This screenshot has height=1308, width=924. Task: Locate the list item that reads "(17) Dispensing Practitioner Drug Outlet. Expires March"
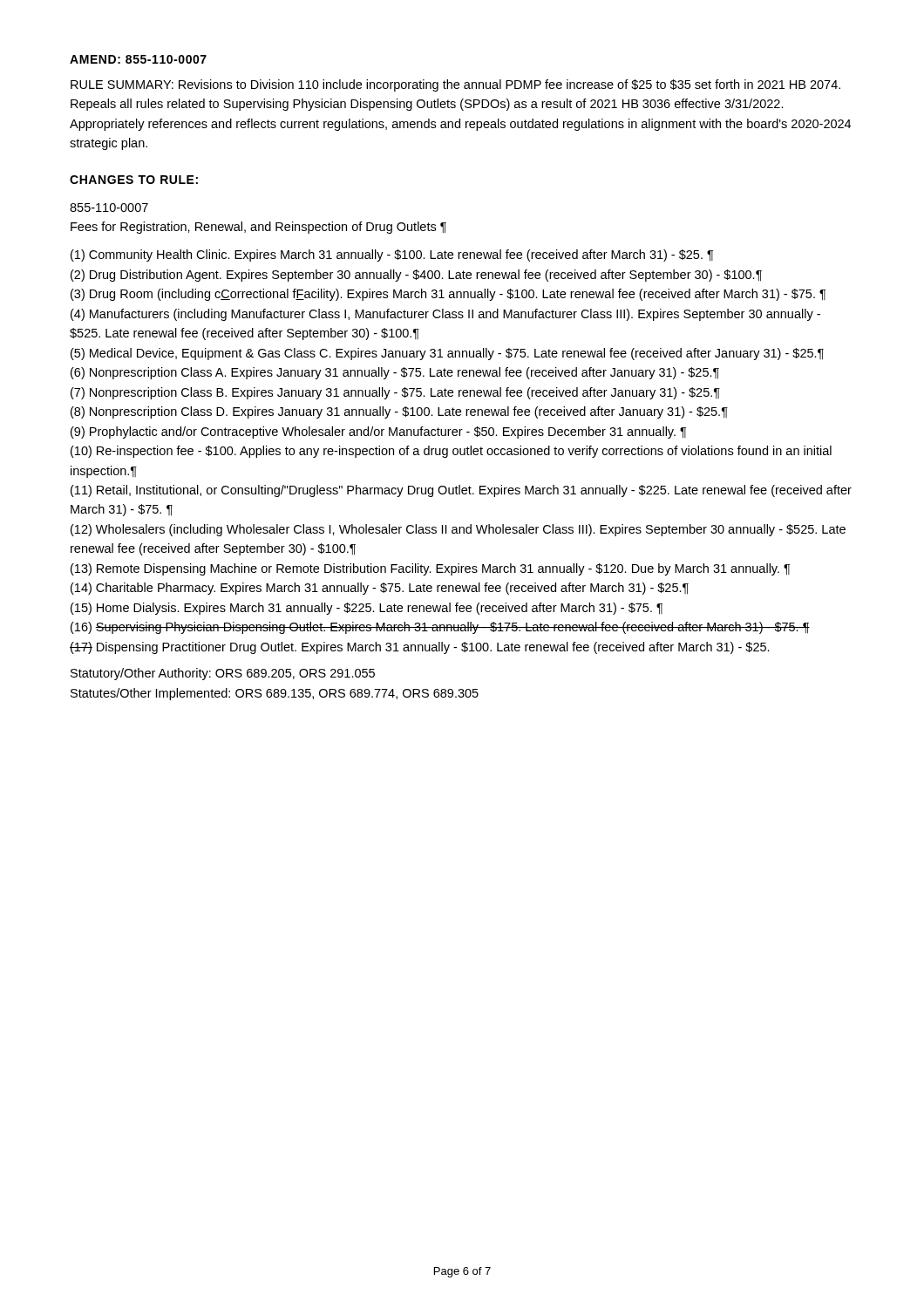420,647
